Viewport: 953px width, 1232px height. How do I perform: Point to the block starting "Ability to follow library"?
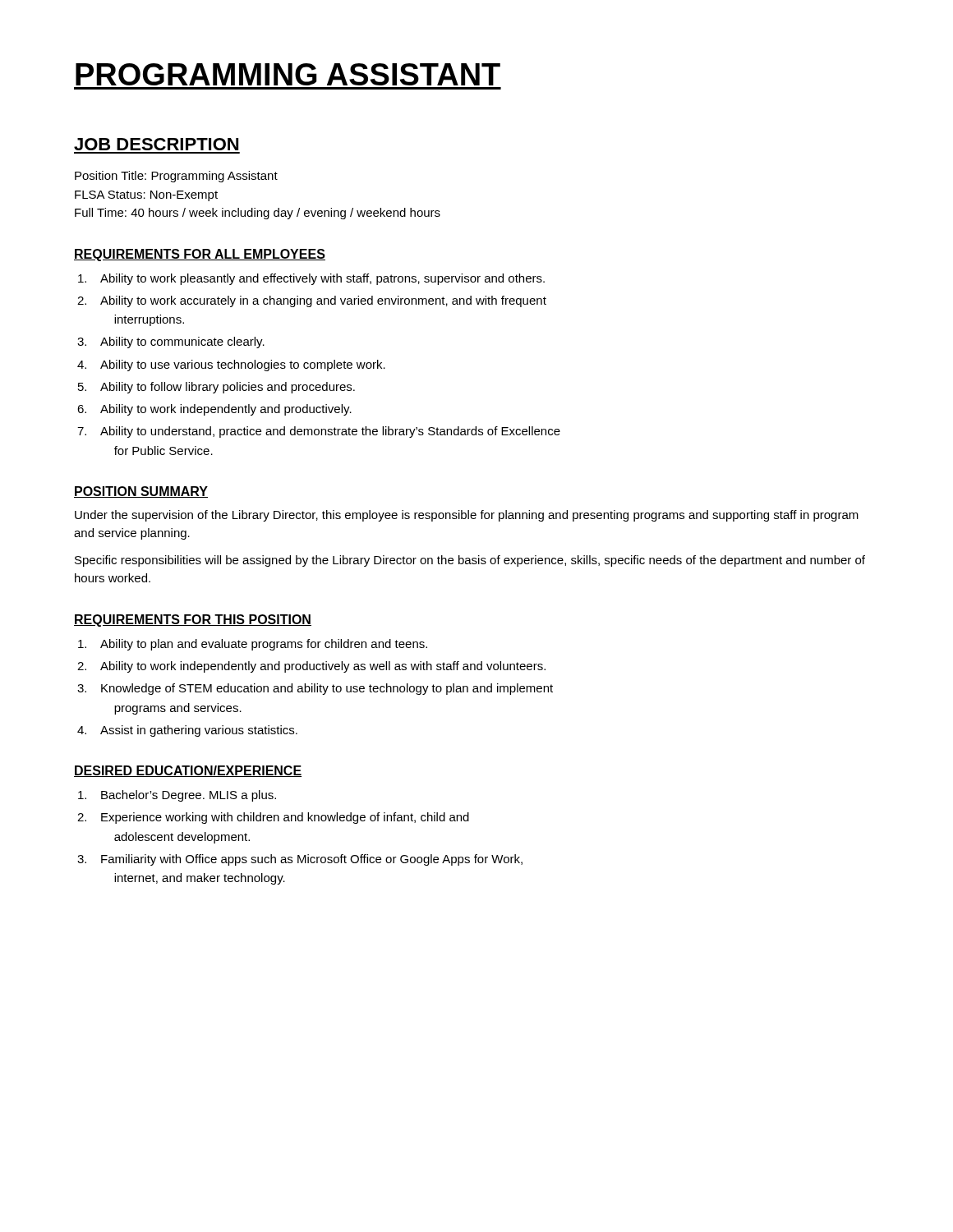(x=228, y=386)
